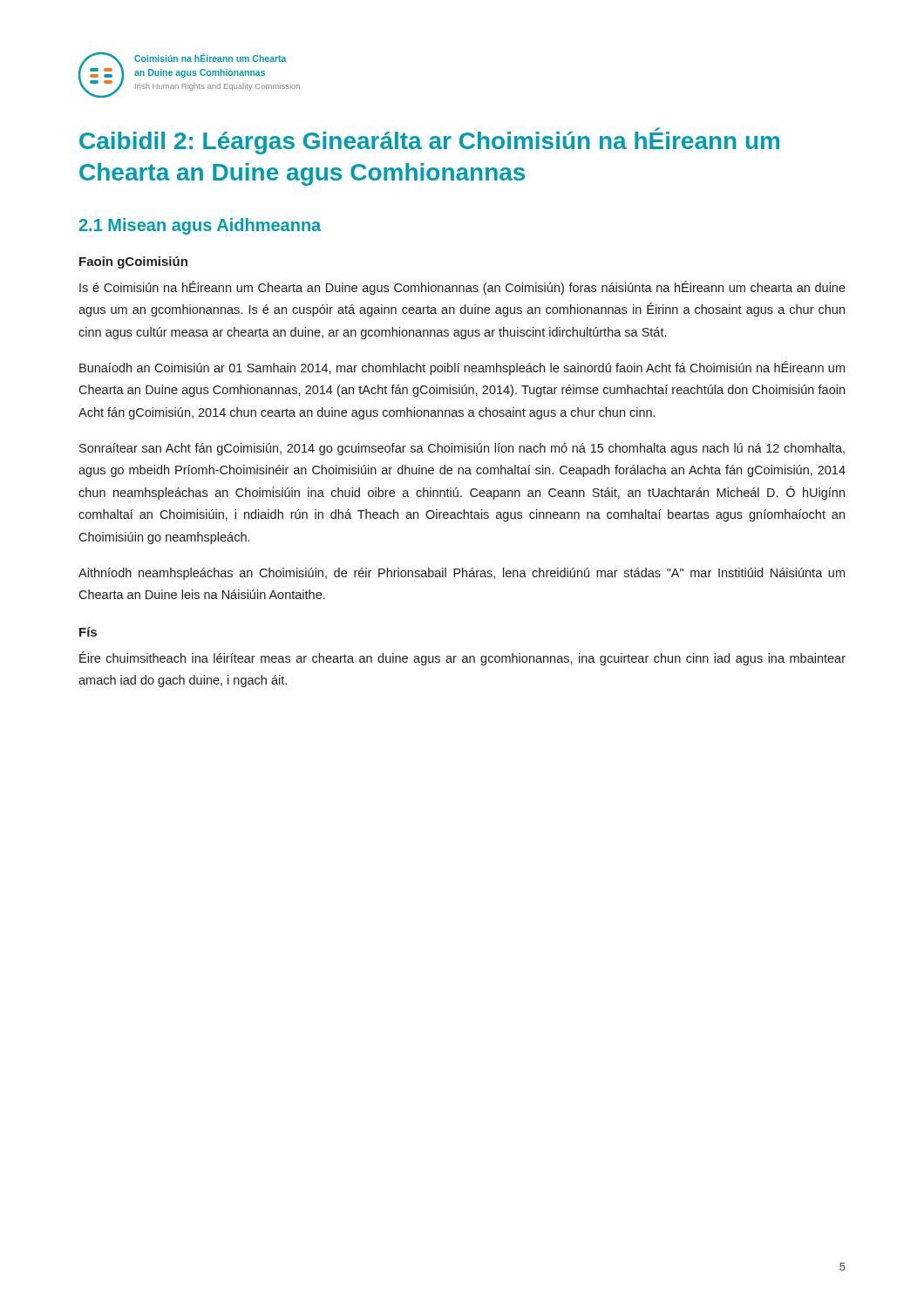Click the passage that begins "Éire chuimsitheach ina"

click(462, 669)
